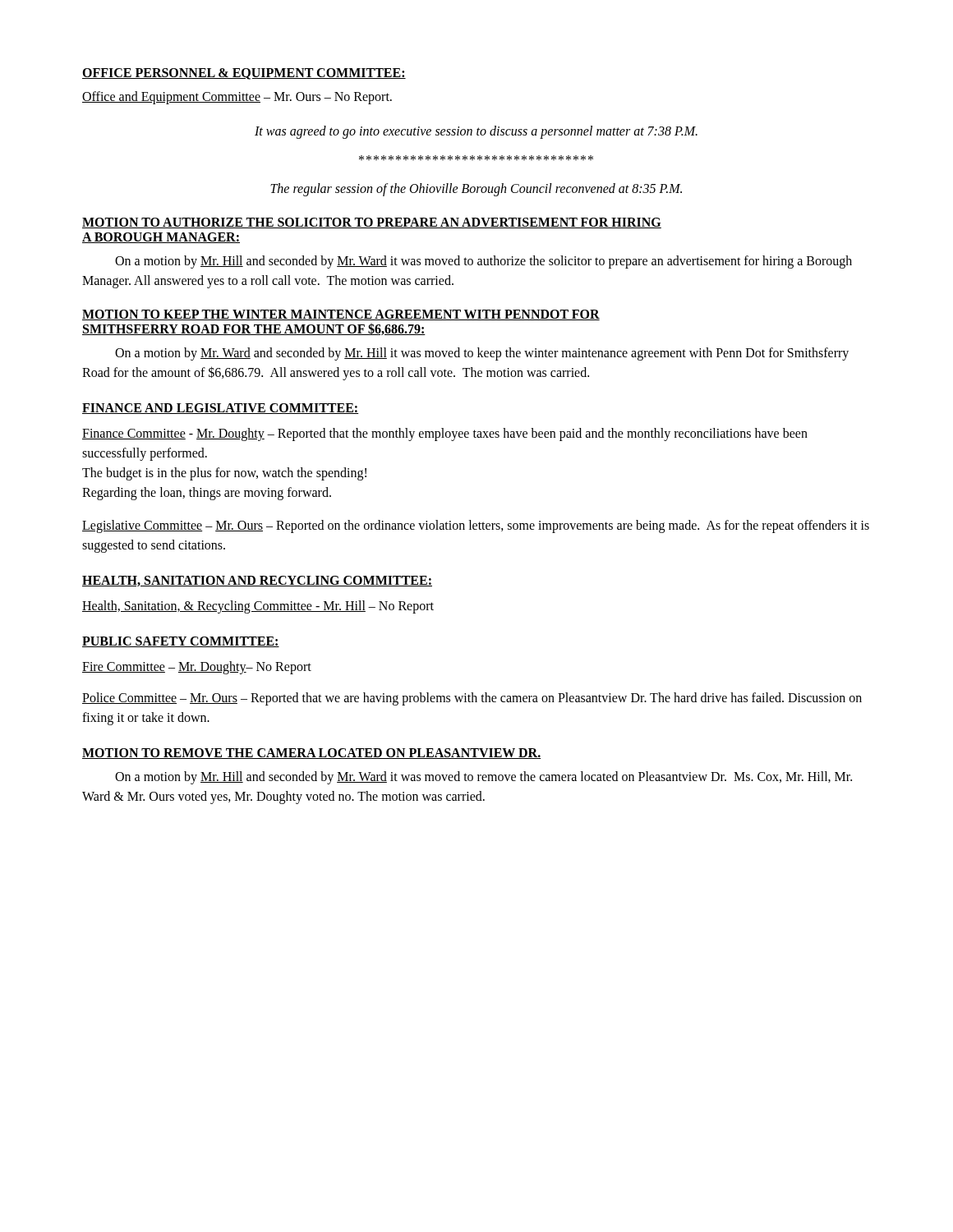Click on the element starting "FINANCE AND LEGISLATIVE"
The image size is (953, 1232).
220,408
